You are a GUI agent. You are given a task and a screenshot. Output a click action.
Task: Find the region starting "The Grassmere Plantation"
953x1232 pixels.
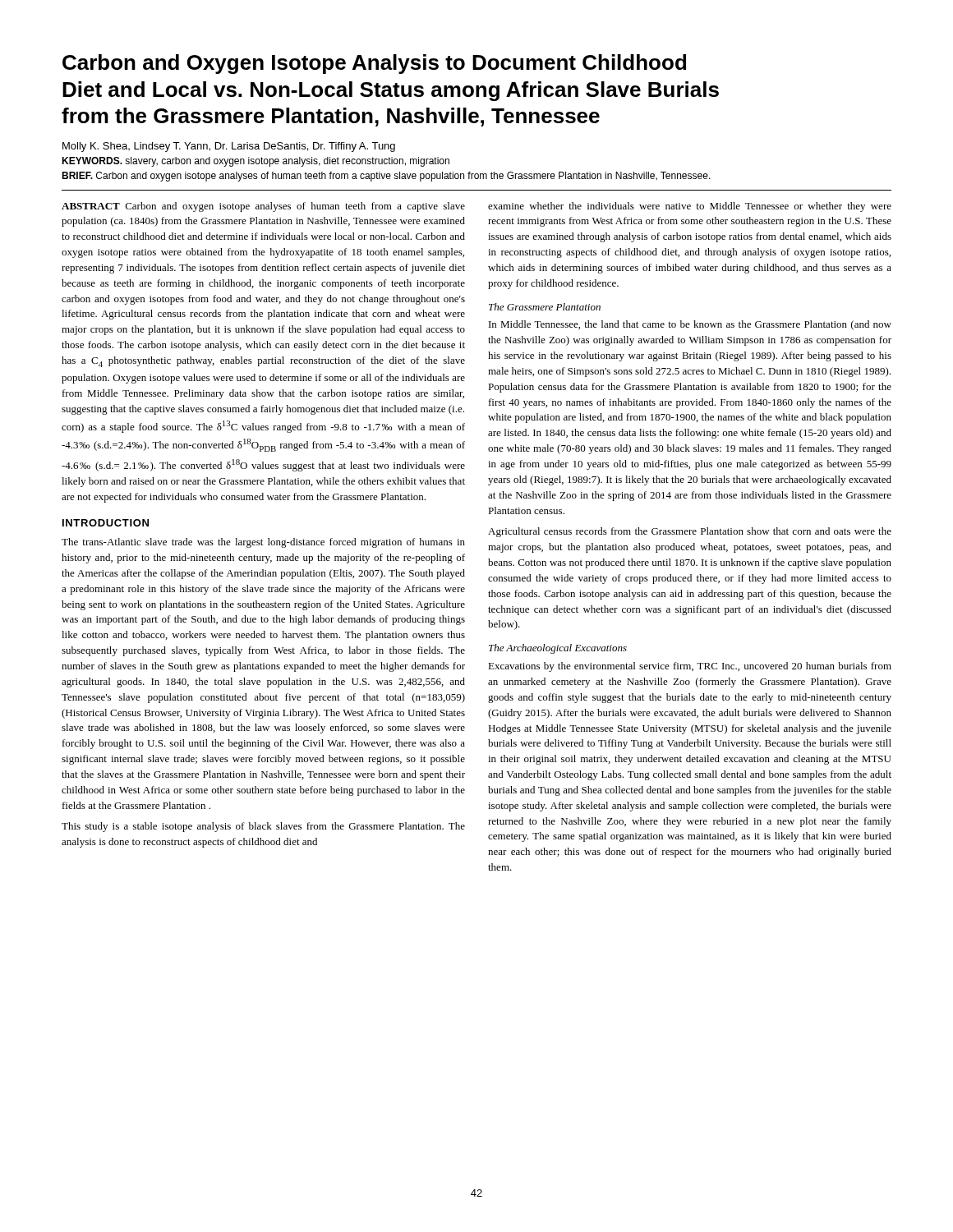point(544,306)
